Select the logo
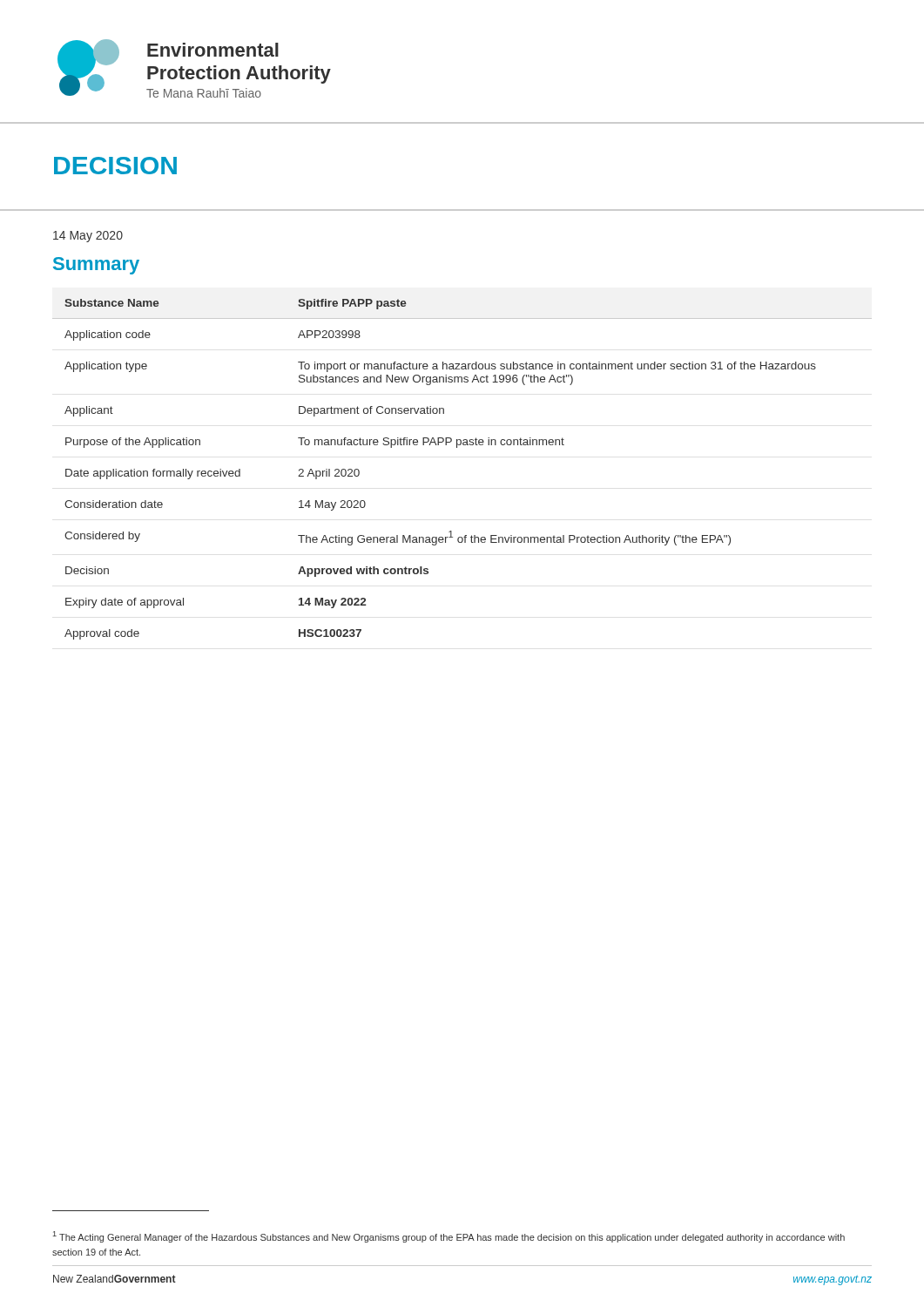 (x=462, y=70)
